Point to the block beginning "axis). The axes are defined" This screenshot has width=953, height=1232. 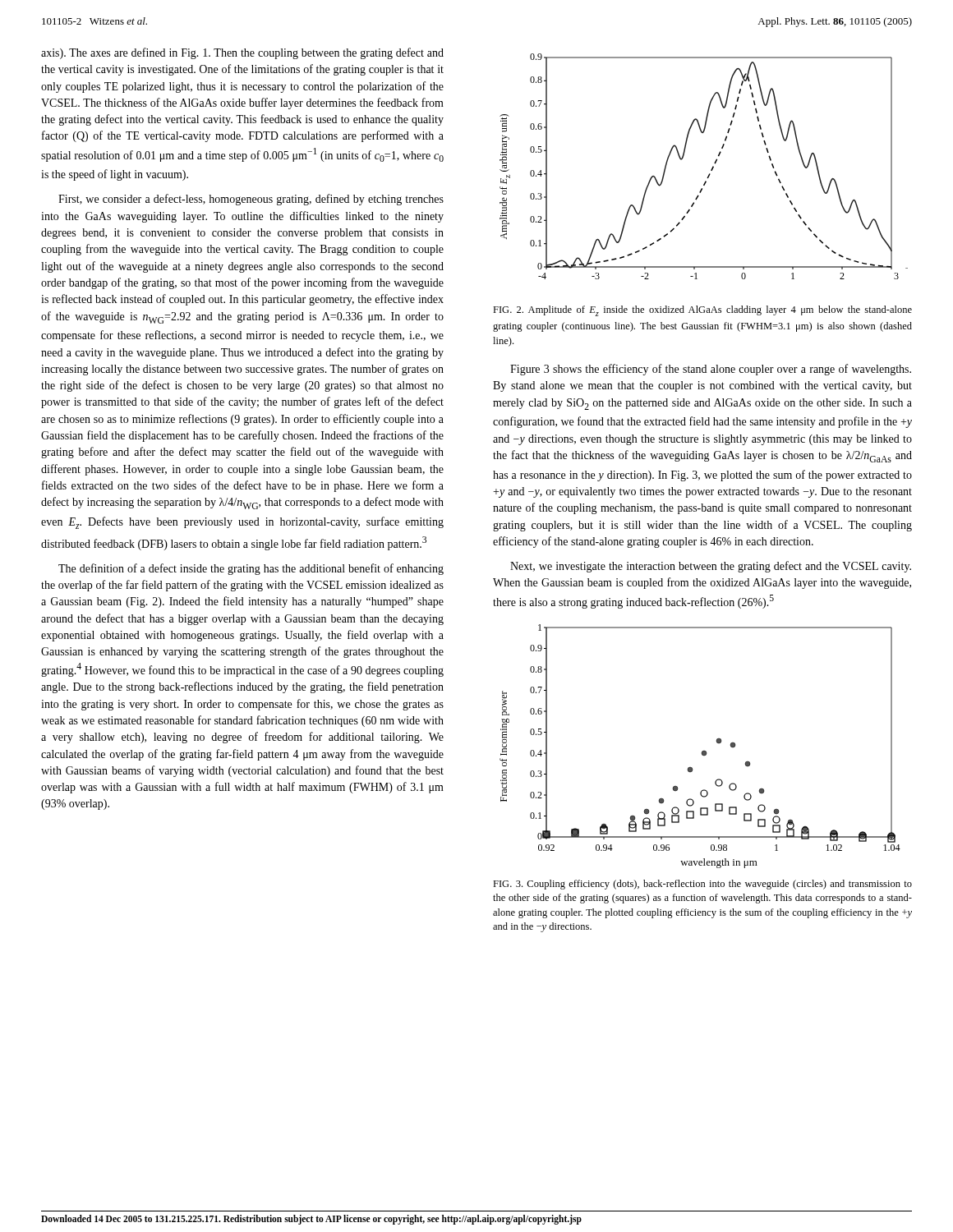(242, 114)
